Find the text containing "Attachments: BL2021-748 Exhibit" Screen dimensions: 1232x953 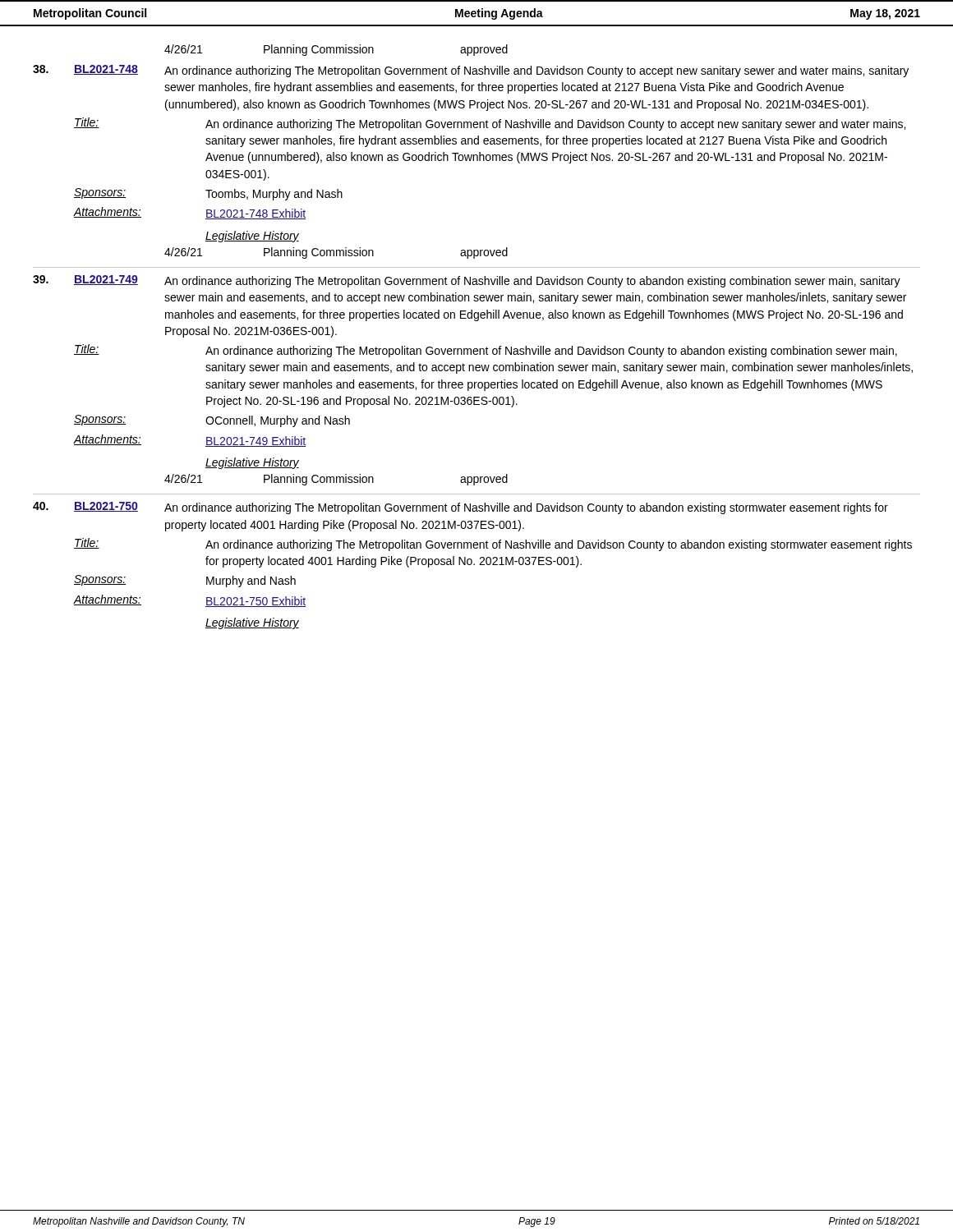pyautogui.click(x=107, y=213)
